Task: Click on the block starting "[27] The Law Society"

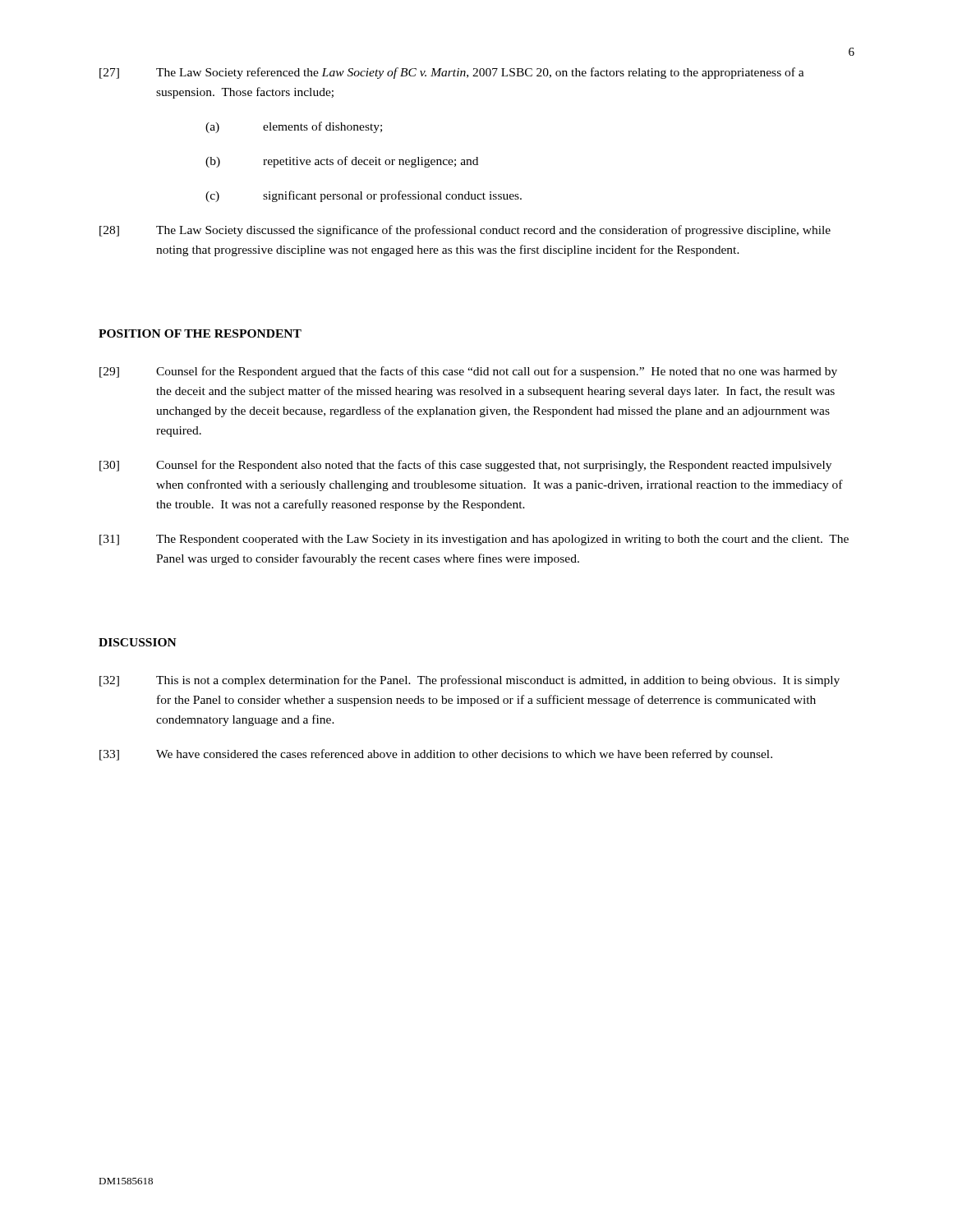Action: coord(476,82)
